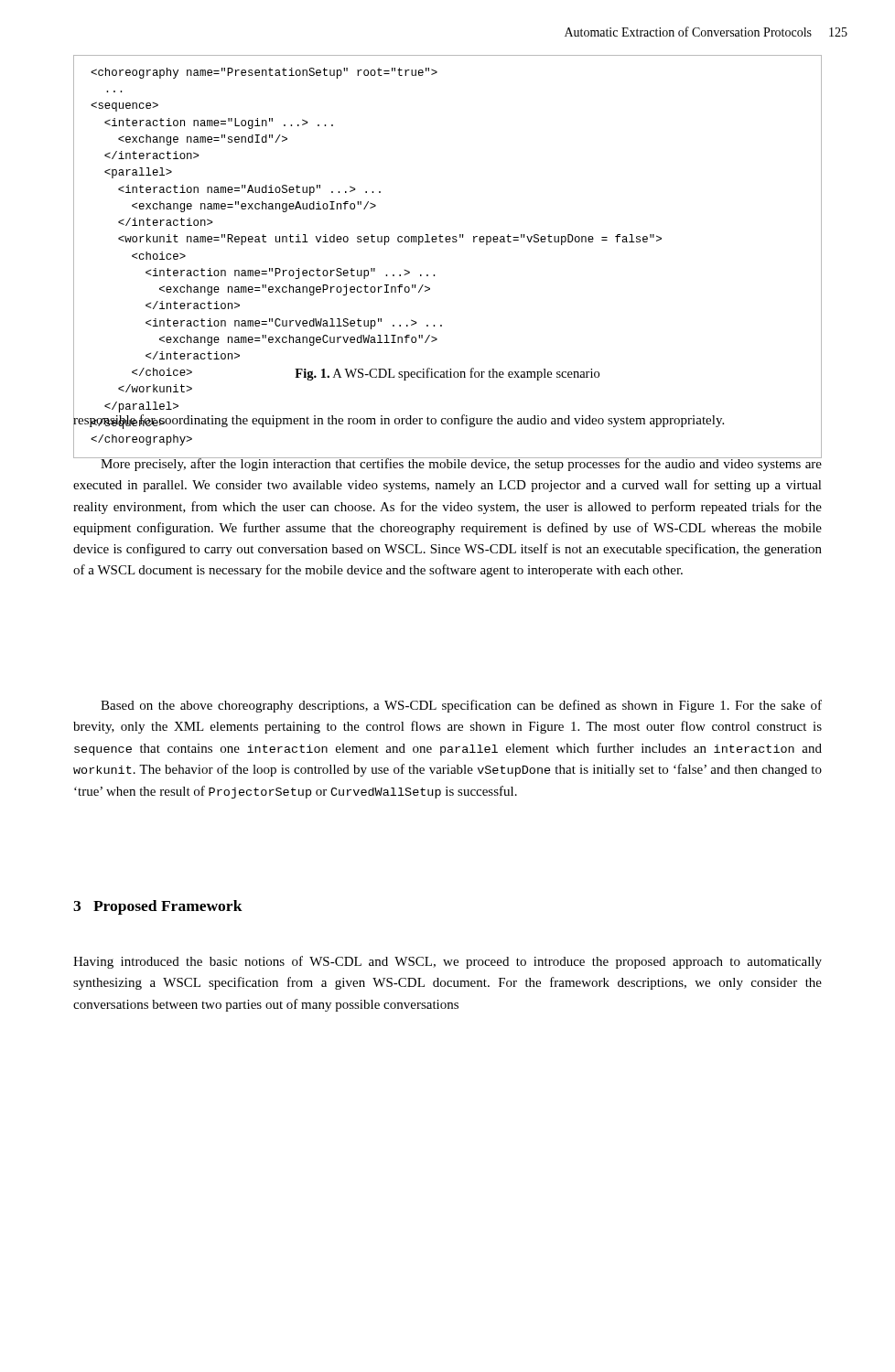Find the text block starting "Fig. 1. A WS-CDL specification for the example"
The height and width of the screenshot is (1372, 895).
(448, 373)
